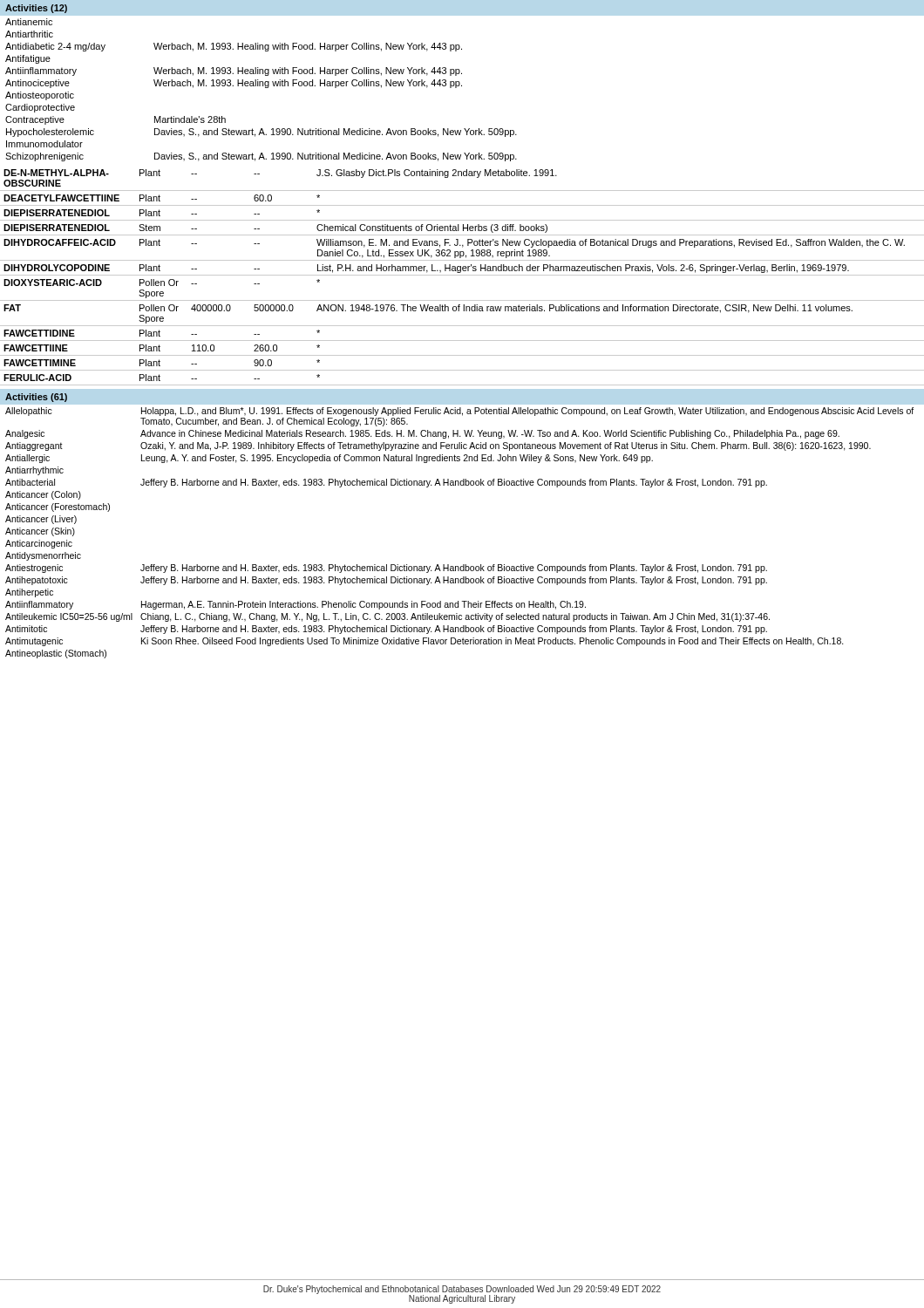Find the list item that reads "Antidiabetic 2-4 mg/day Werbach, M. 1993. Healing"
924x1308 pixels.
tap(462, 46)
